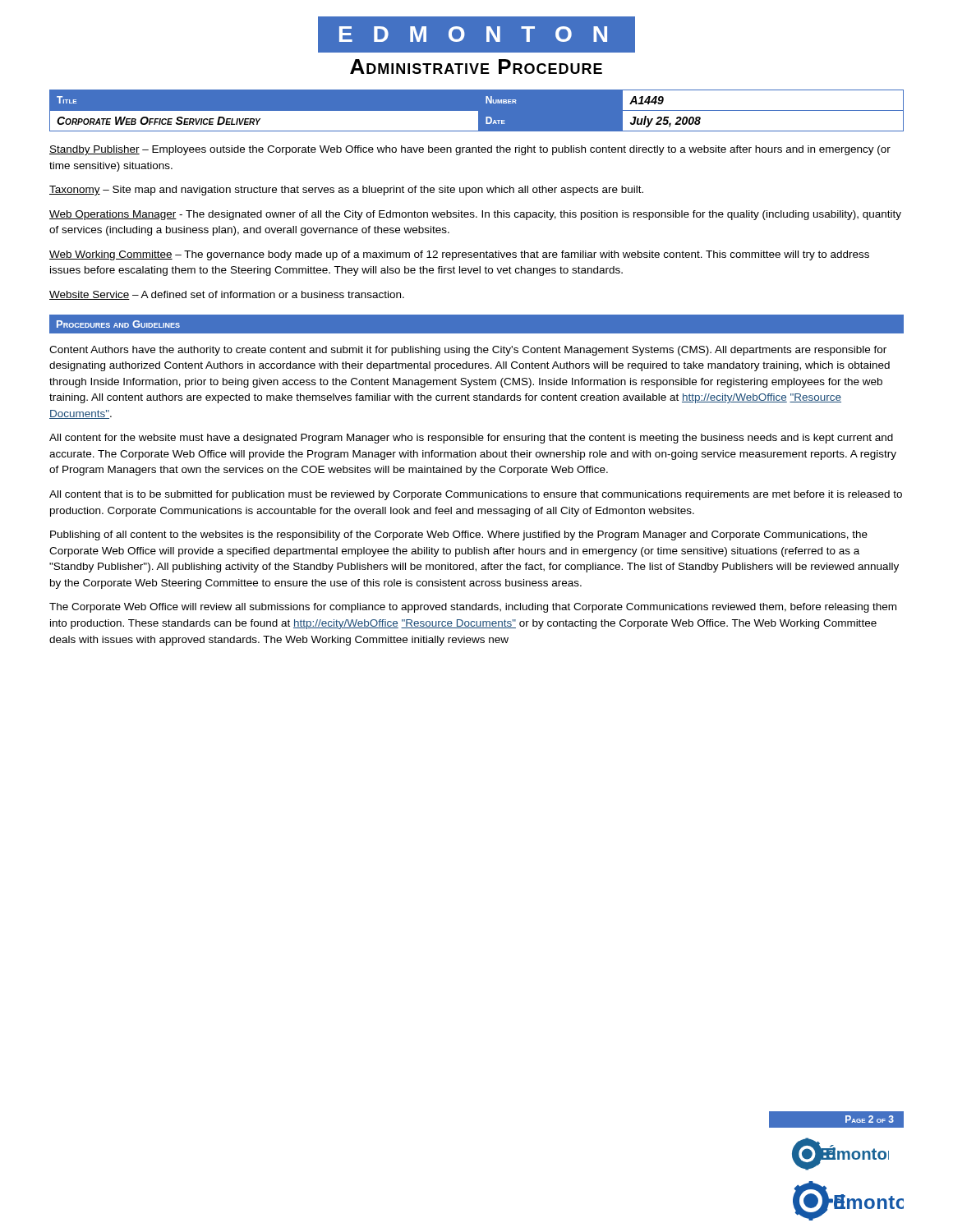The height and width of the screenshot is (1232, 953).
Task: Point to the block beginning "Taxonomy – Site map and navigation structure"
Action: click(347, 189)
